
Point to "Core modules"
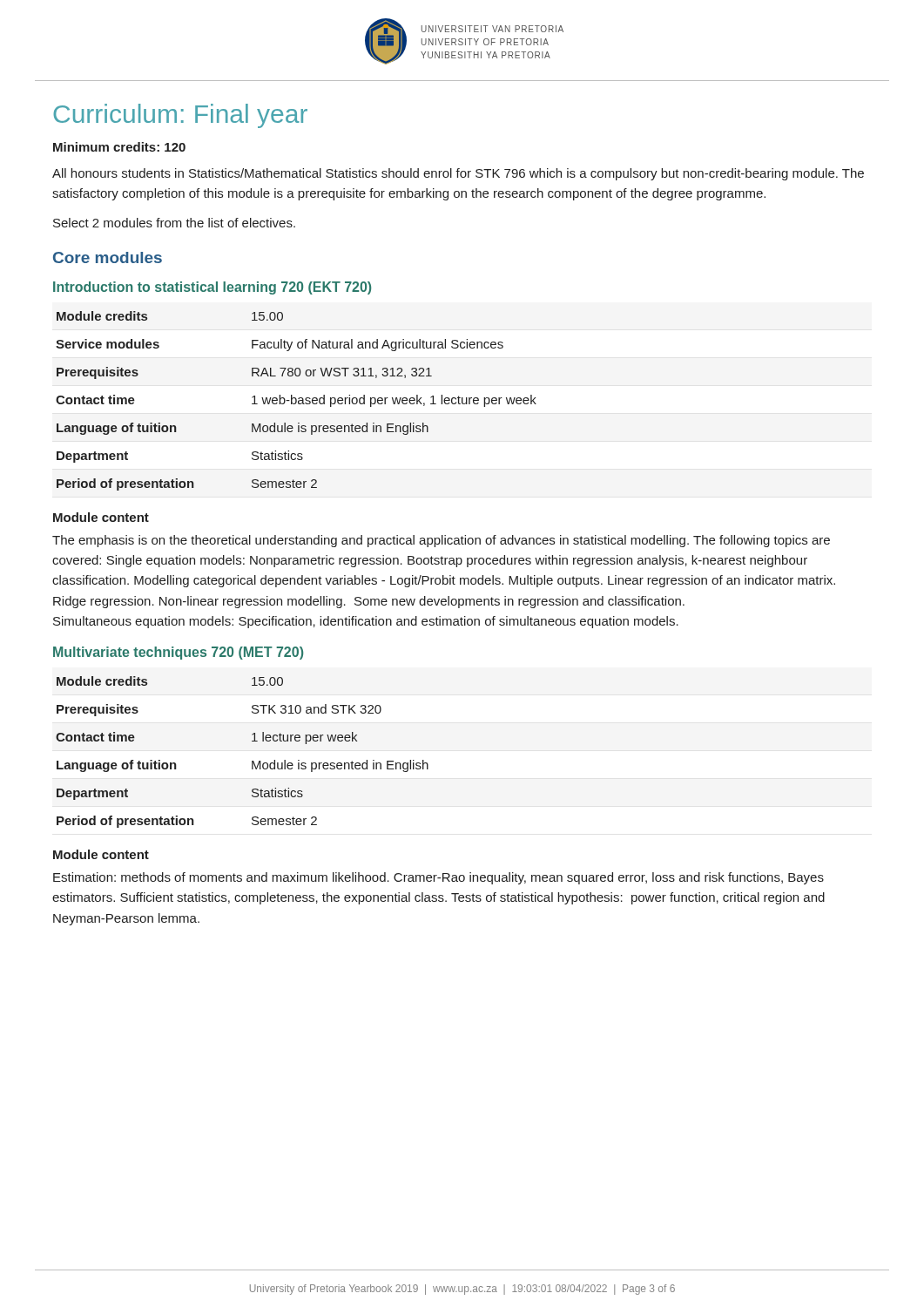tap(107, 257)
